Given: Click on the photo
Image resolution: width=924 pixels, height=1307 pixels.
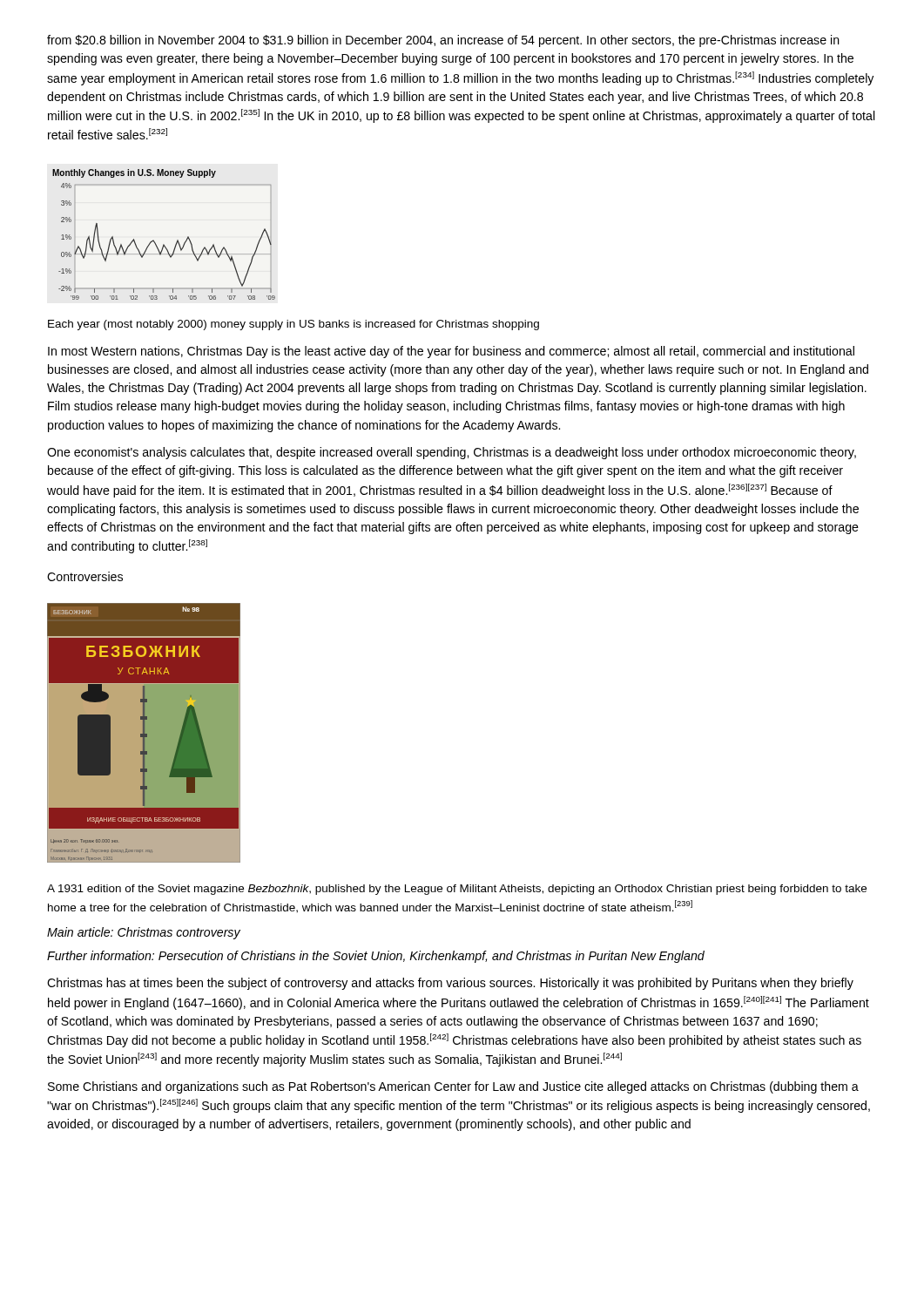Looking at the screenshot, I should [144, 735].
